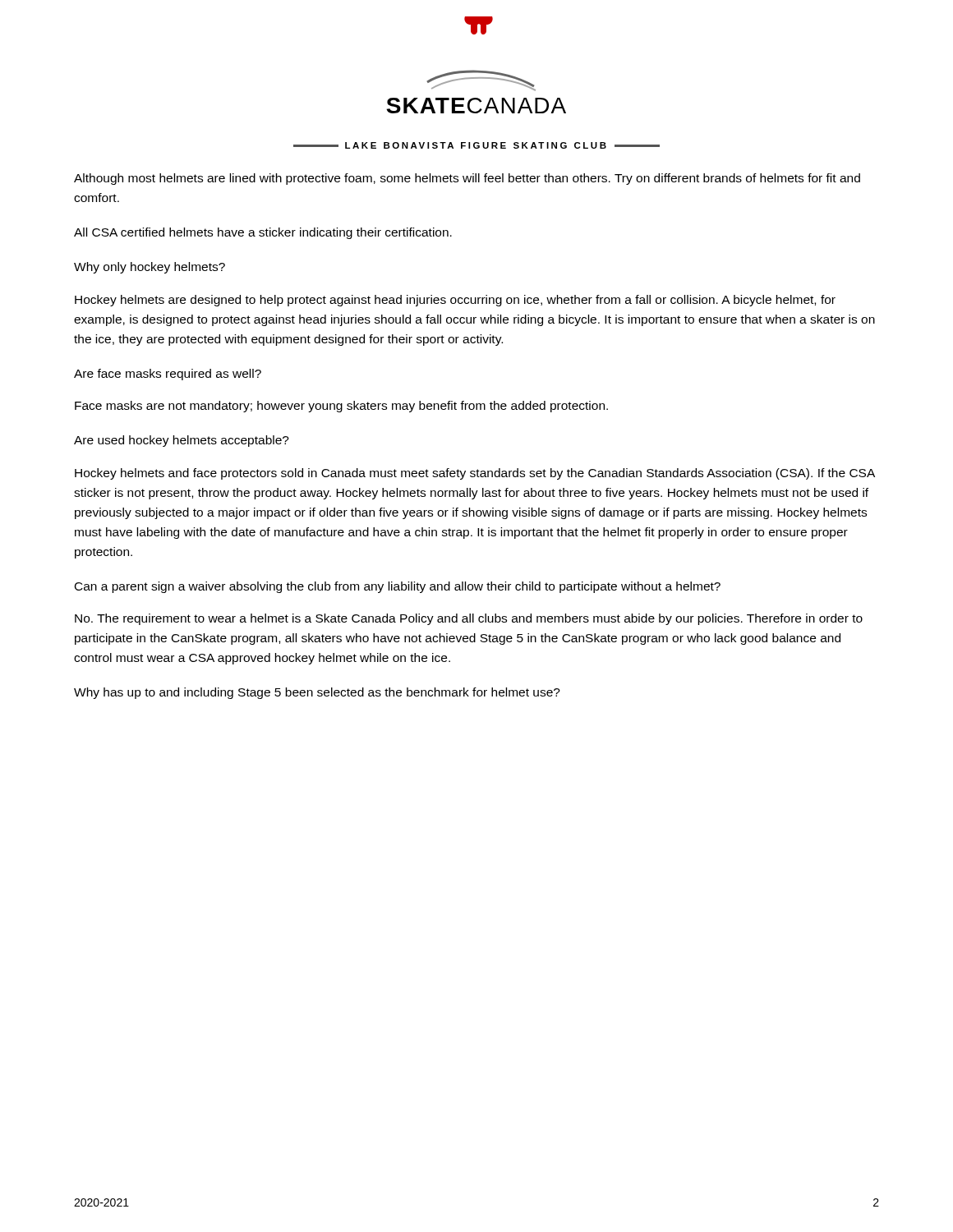953x1232 pixels.
Task: Locate the region starting "No. The requirement to wear a helmet is"
Action: [x=476, y=638]
